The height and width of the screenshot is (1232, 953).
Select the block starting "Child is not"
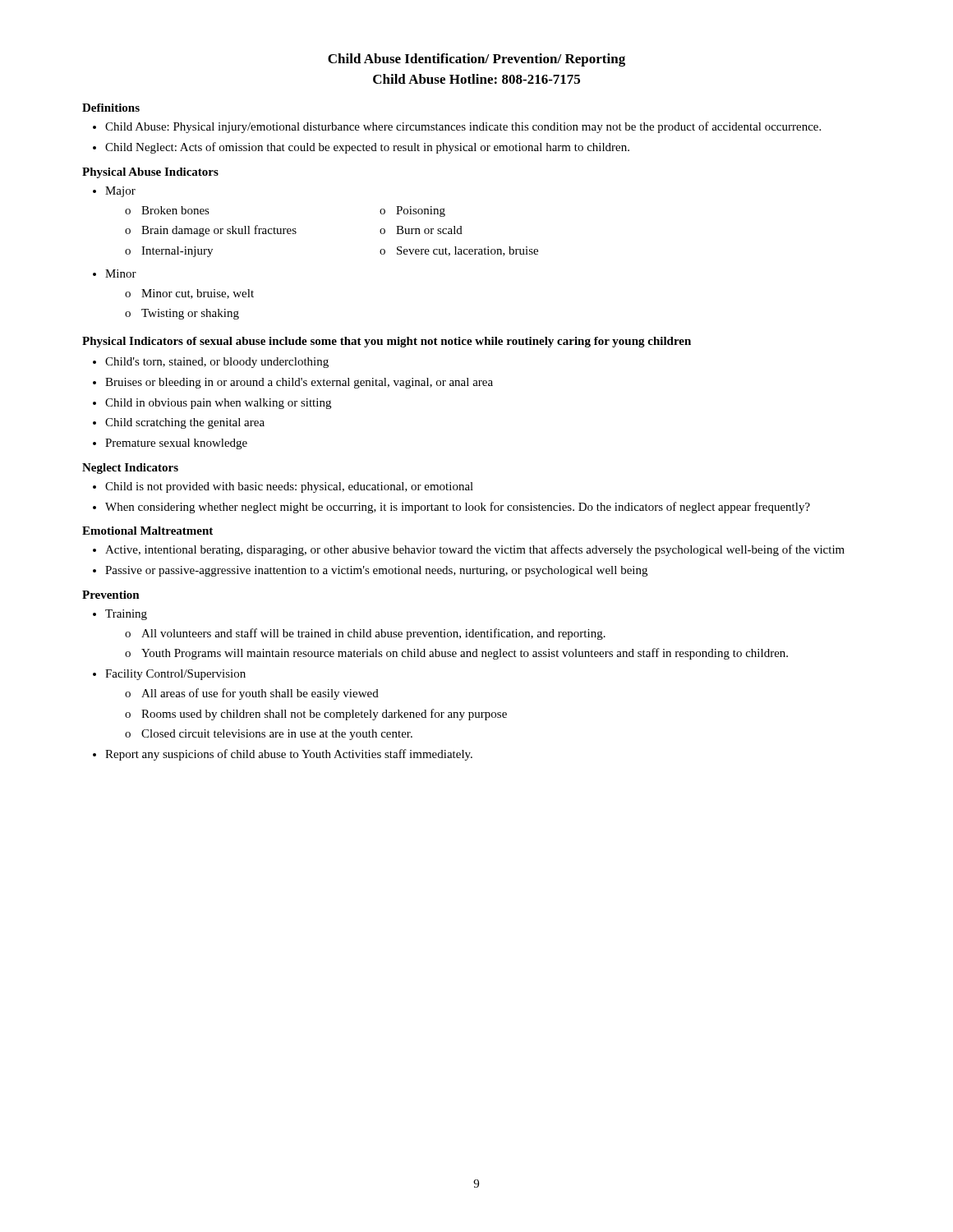[x=289, y=486]
